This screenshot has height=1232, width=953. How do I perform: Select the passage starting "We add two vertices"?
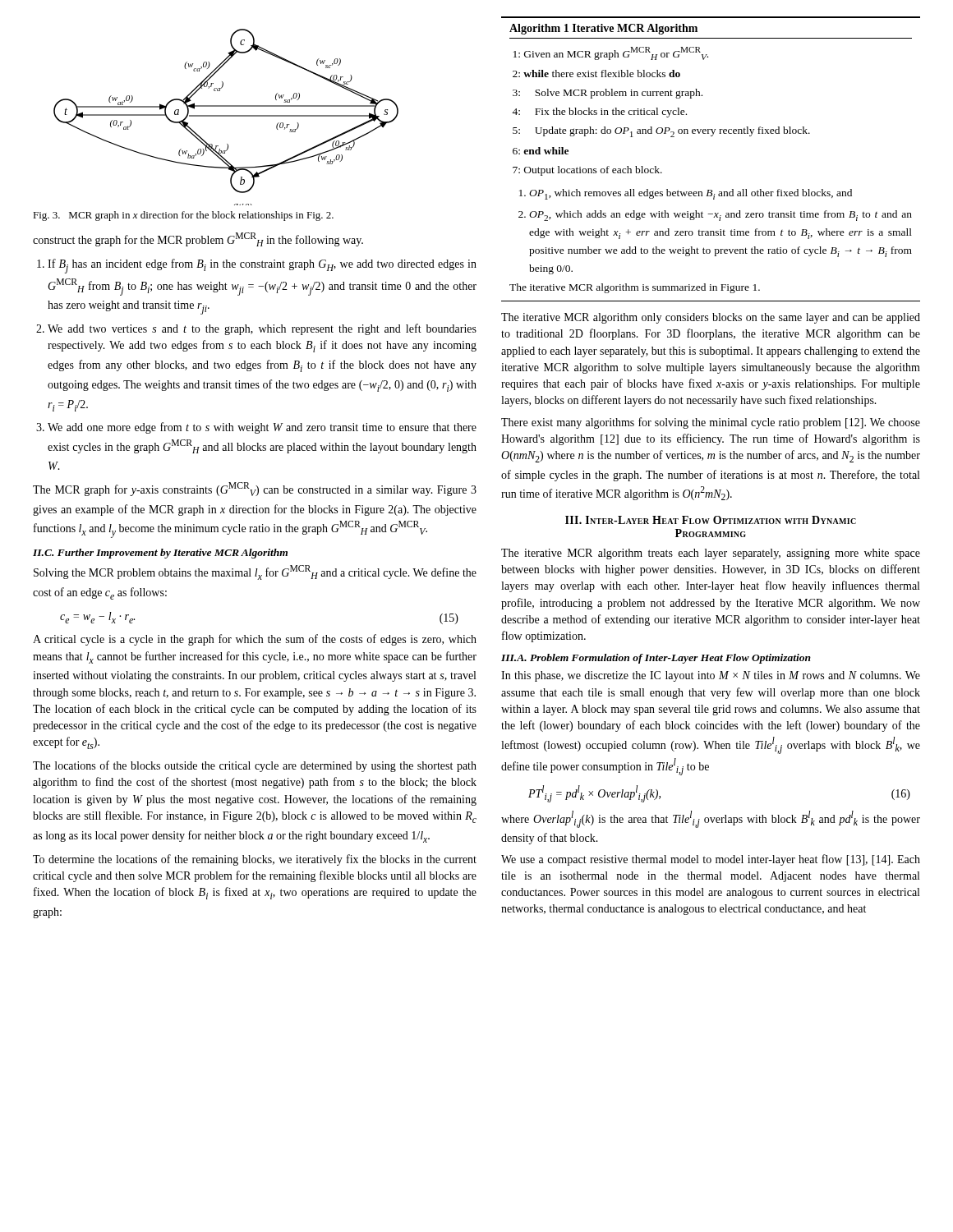(262, 368)
